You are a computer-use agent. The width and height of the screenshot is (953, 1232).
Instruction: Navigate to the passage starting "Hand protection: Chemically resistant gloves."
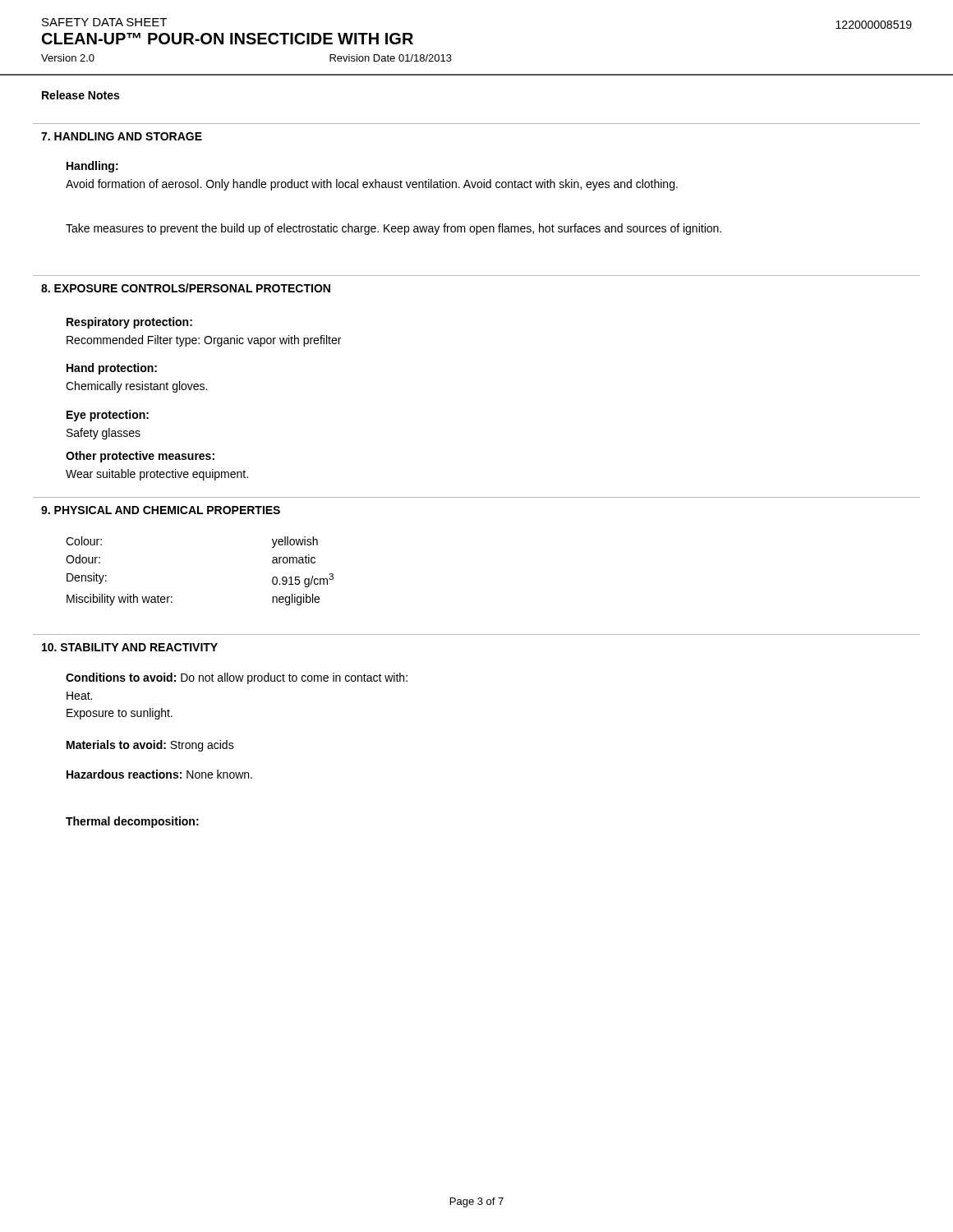point(137,377)
